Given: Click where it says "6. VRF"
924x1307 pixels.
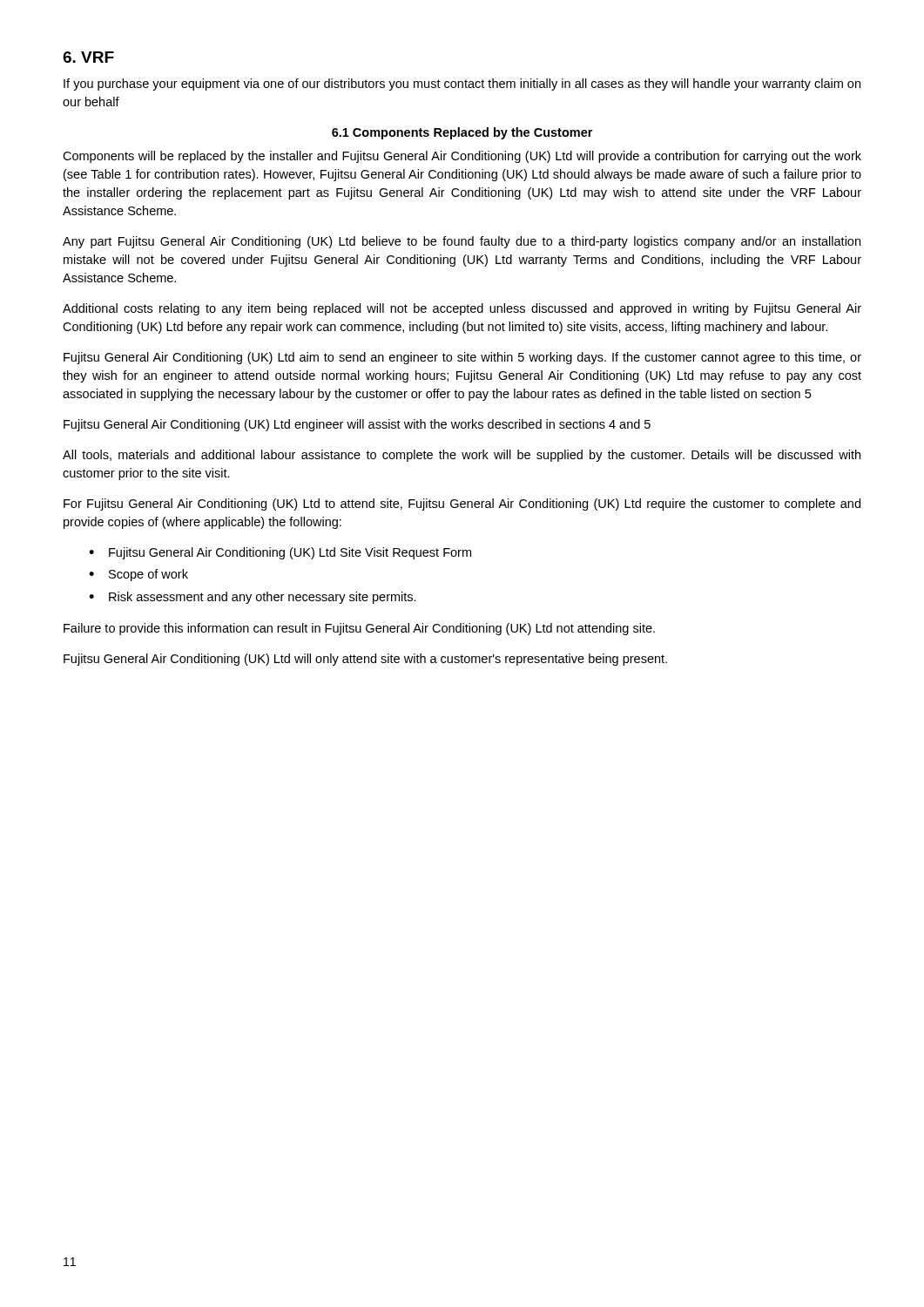Looking at the screenshot, I should point(88,57).
